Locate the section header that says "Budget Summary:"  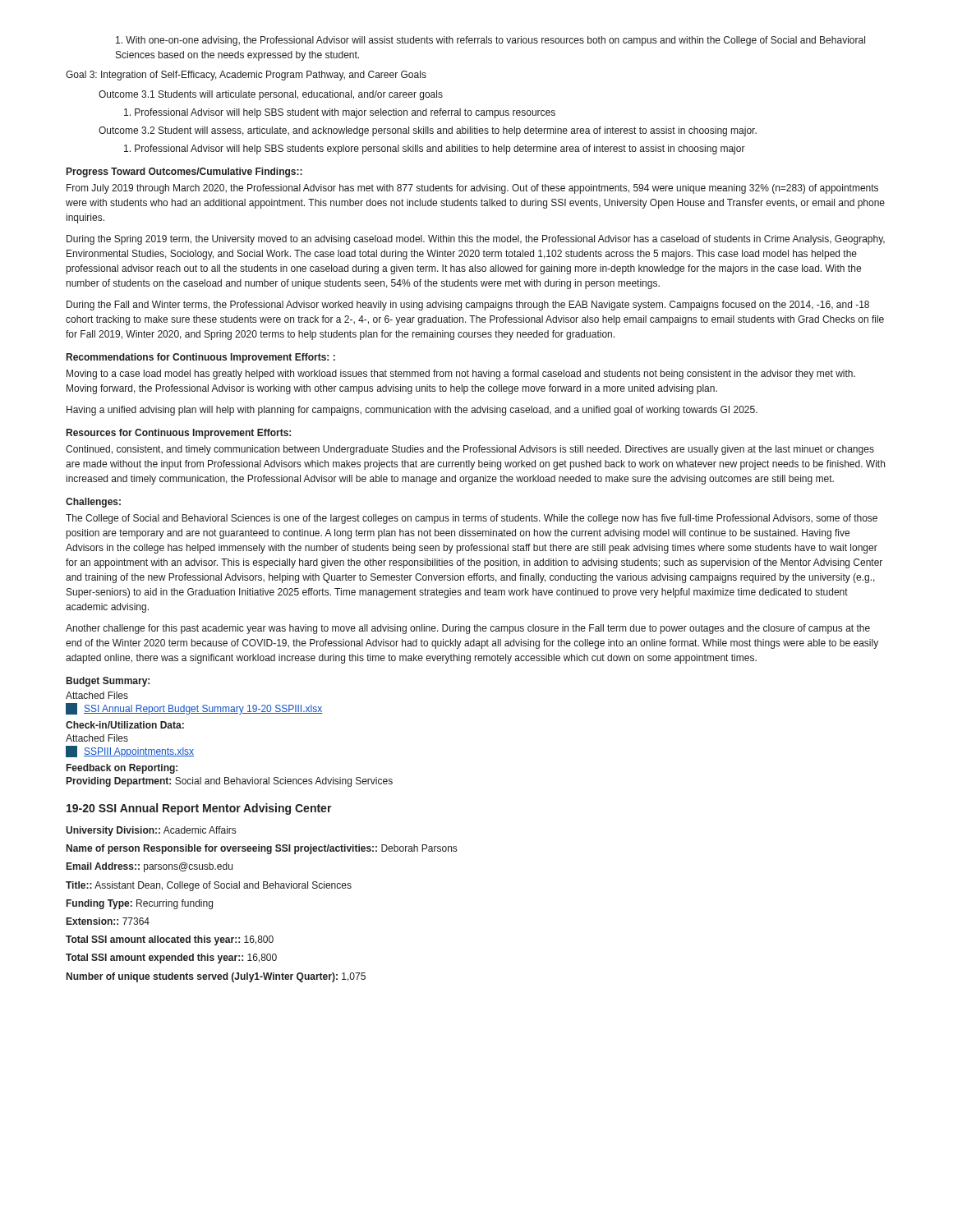pyautogui.click(x=108, y=681)
